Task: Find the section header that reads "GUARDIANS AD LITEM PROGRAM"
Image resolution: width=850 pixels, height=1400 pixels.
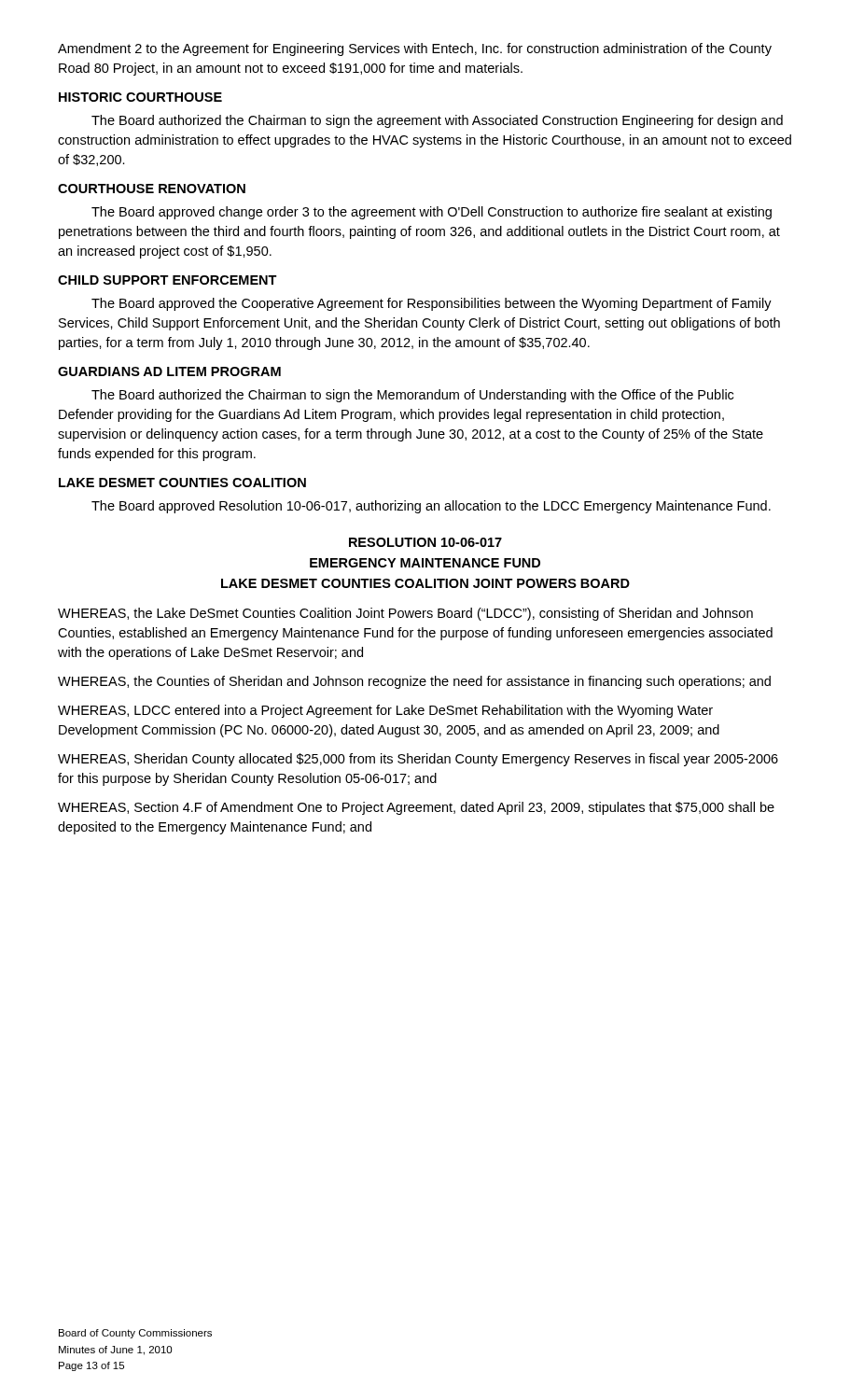Action: pyautogui.click(x=170, y=372)
